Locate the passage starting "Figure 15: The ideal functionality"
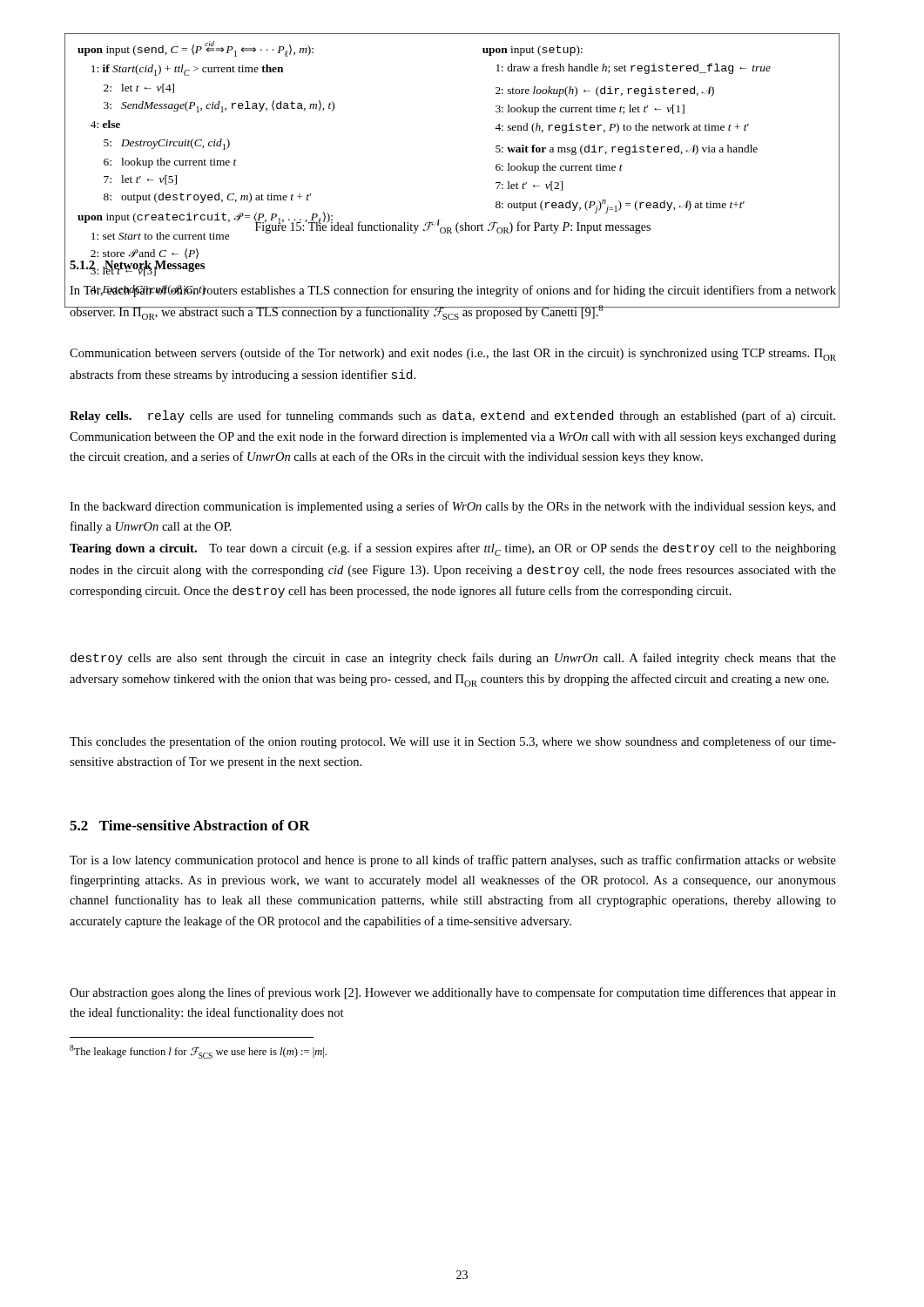This screenshot has width=924, height=1307. tap(453, 227)
